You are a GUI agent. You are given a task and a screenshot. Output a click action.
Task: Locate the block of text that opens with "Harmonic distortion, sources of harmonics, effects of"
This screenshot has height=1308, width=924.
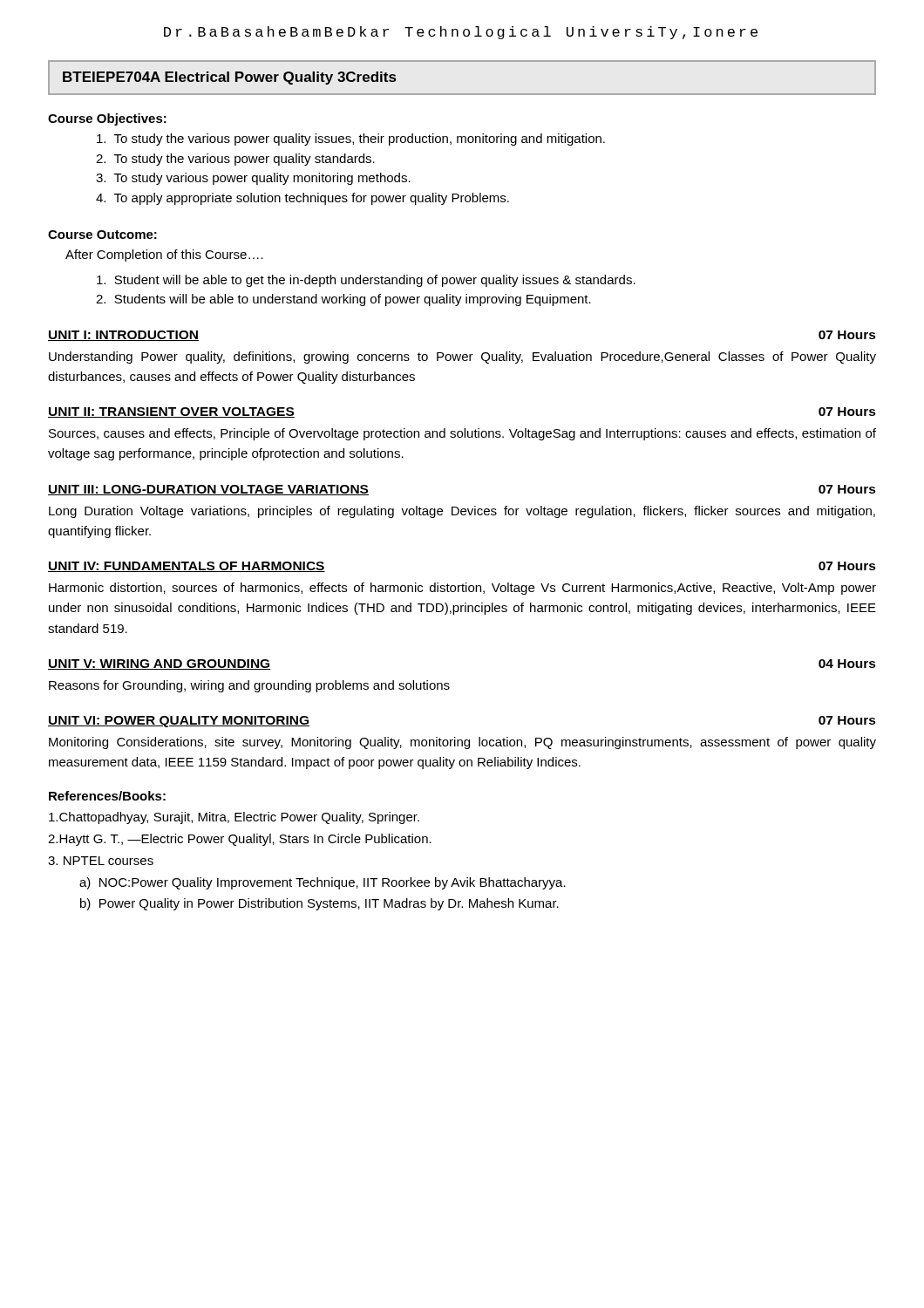point(462,608)
